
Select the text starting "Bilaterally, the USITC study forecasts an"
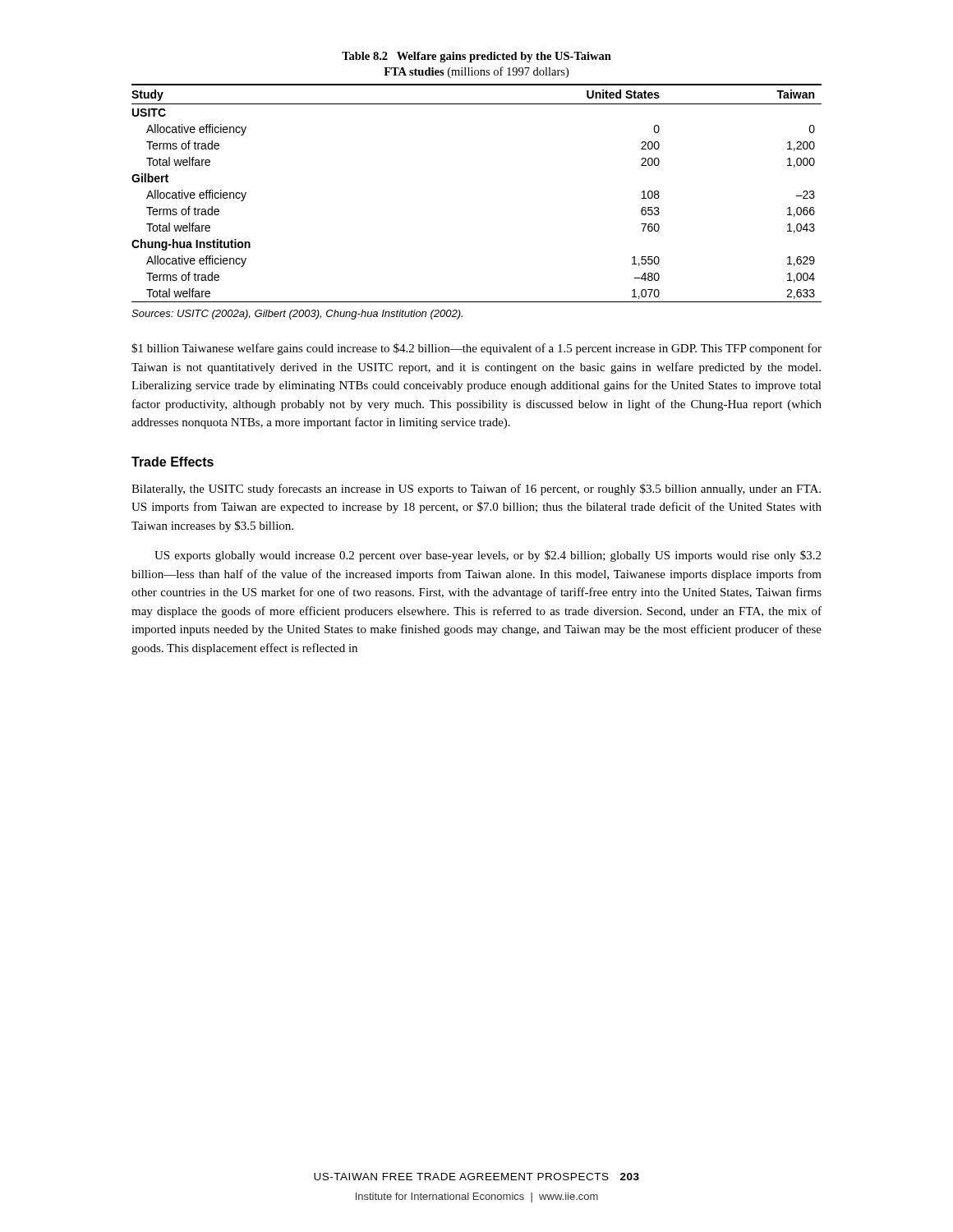coord(476,507)
